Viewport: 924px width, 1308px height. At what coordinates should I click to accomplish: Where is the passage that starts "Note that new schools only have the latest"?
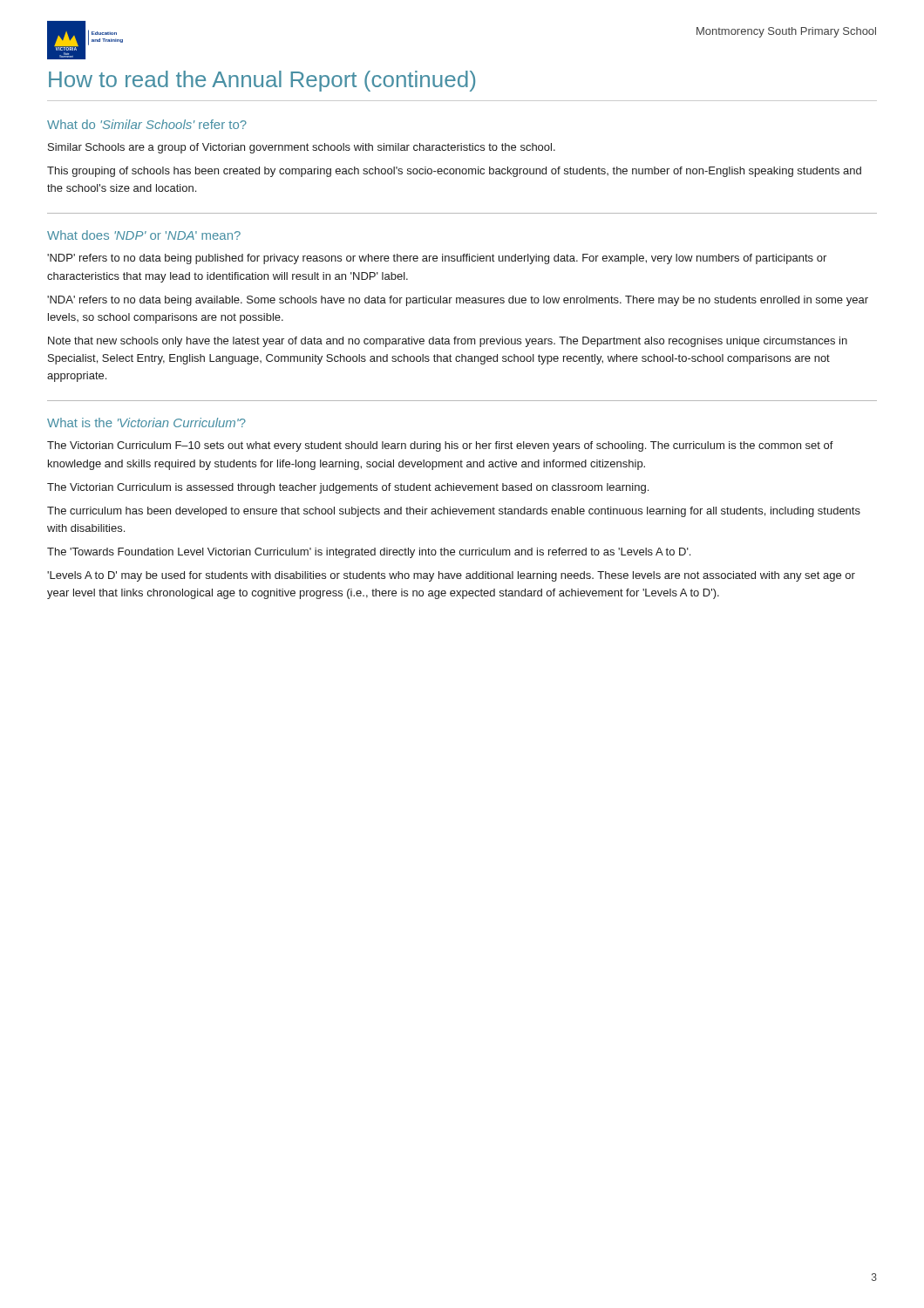click(x=447, y=358)
